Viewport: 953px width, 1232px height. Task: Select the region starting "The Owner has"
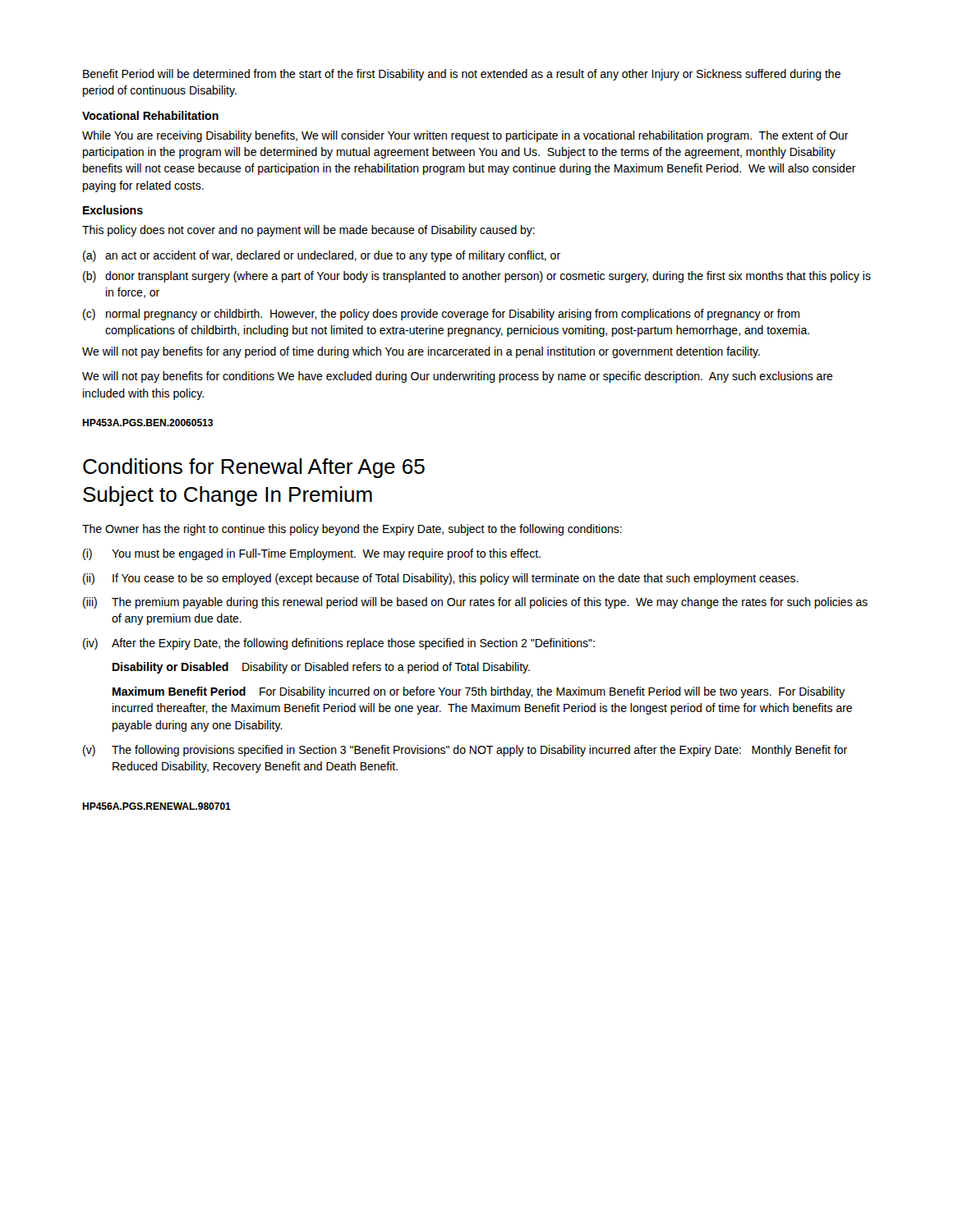pyautogui.click(x=476, y=529)
